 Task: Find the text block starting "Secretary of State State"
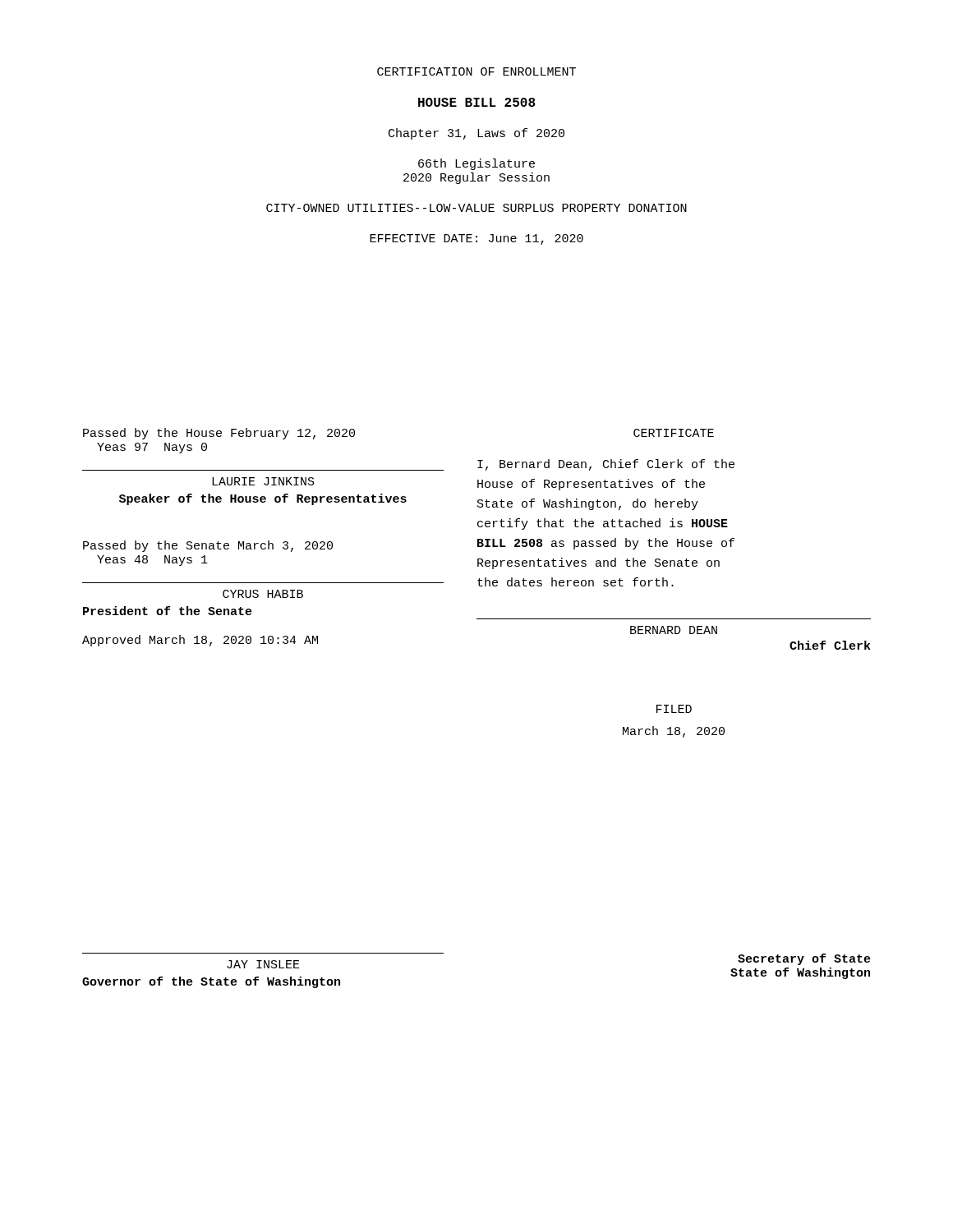(x=801, y=967)
